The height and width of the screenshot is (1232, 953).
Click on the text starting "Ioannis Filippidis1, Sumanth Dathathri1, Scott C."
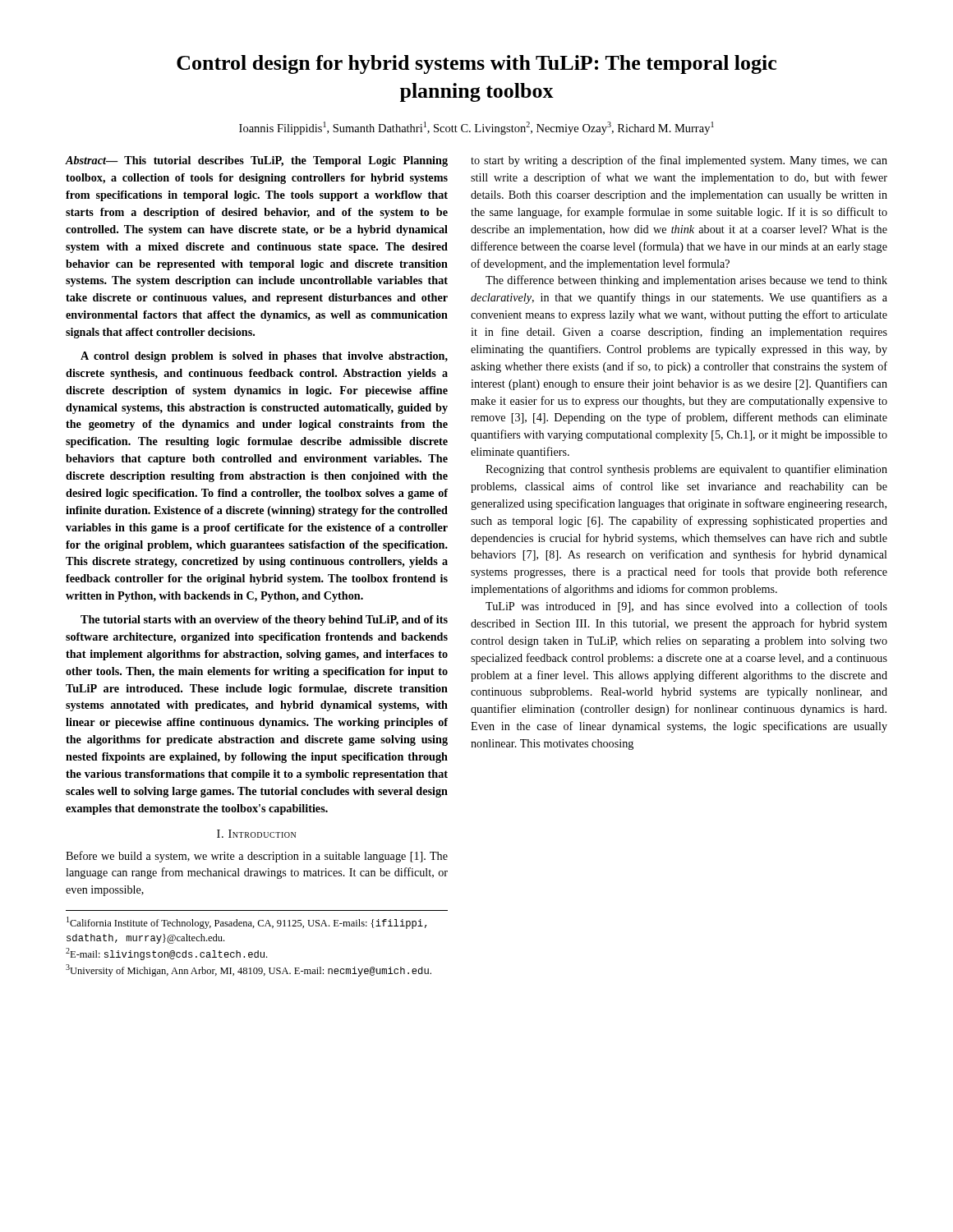[x=476, y=127]
